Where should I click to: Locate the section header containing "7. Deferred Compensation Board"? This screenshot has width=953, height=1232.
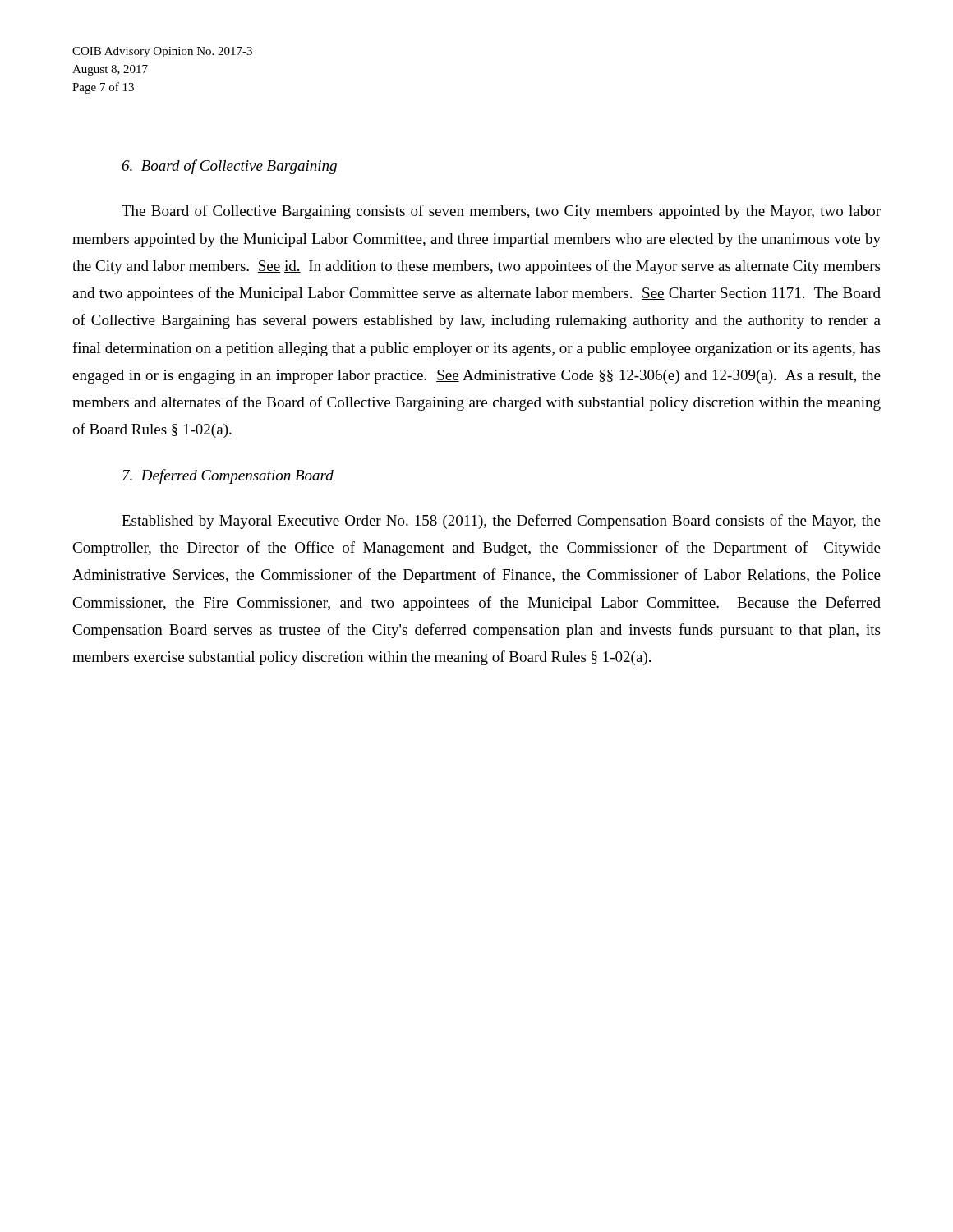click(x=227, y=475)
